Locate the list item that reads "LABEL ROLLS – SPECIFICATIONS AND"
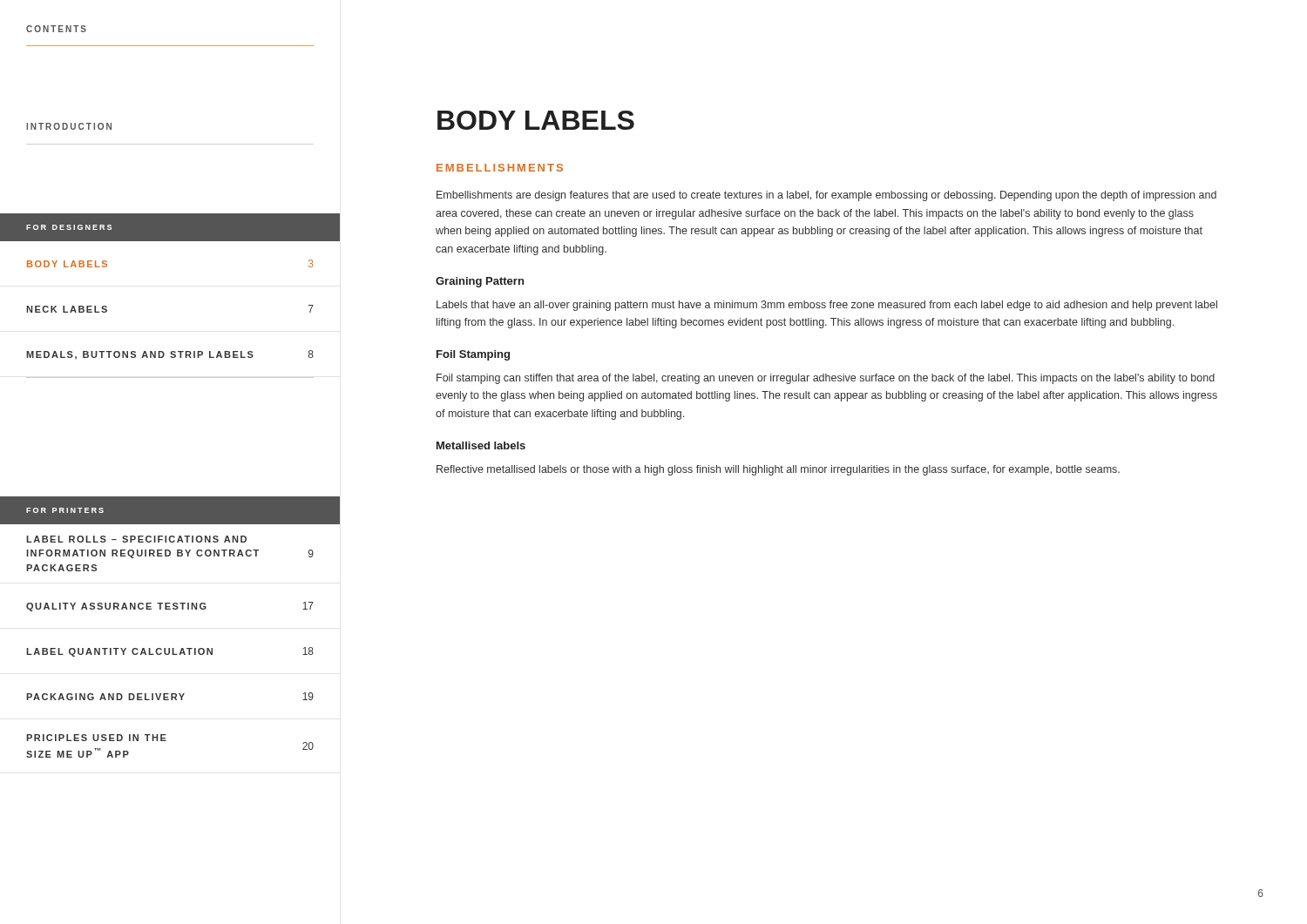1307x924 pixels. point(170,553)
